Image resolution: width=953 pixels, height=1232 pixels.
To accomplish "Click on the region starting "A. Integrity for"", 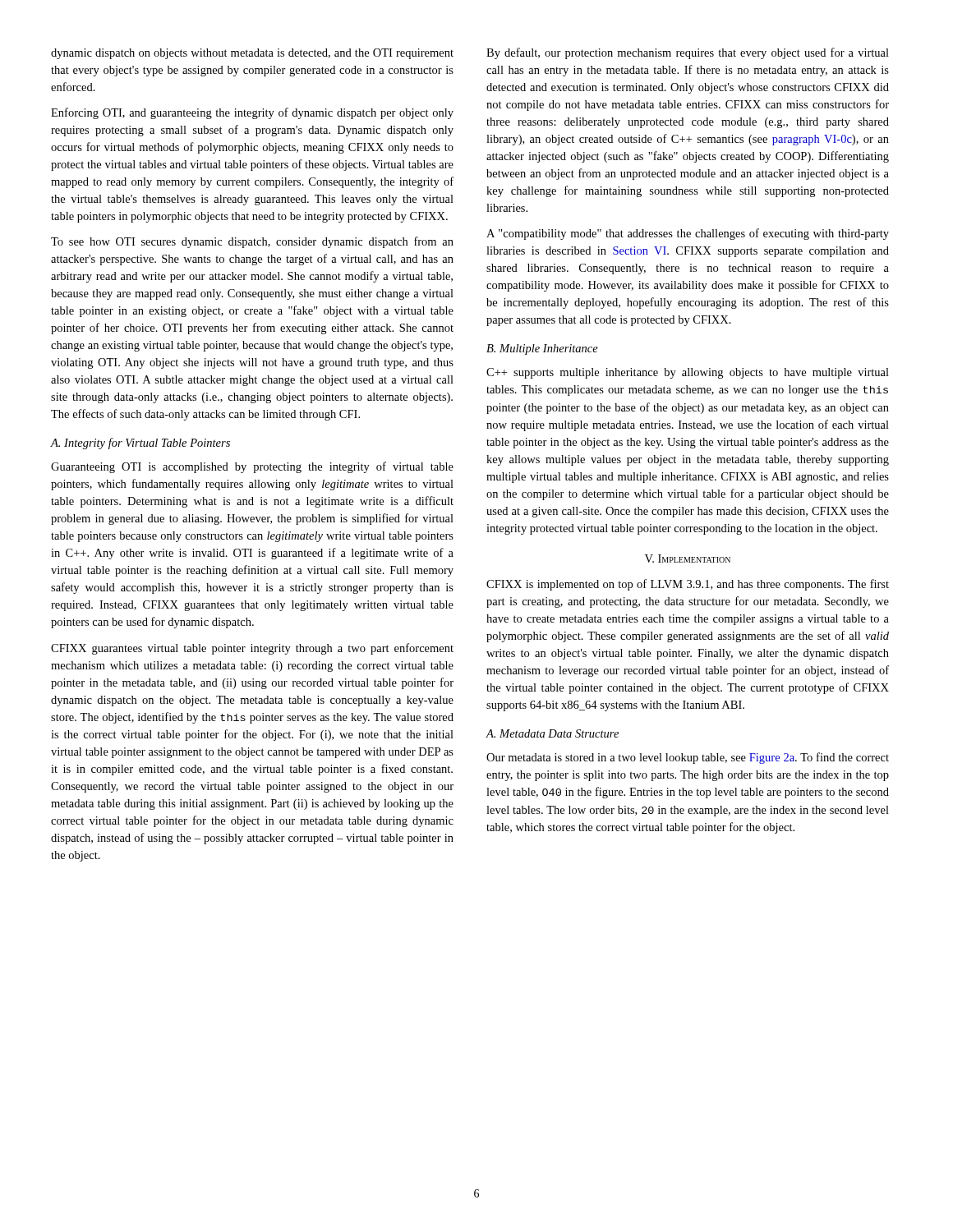I will point(140,444).
